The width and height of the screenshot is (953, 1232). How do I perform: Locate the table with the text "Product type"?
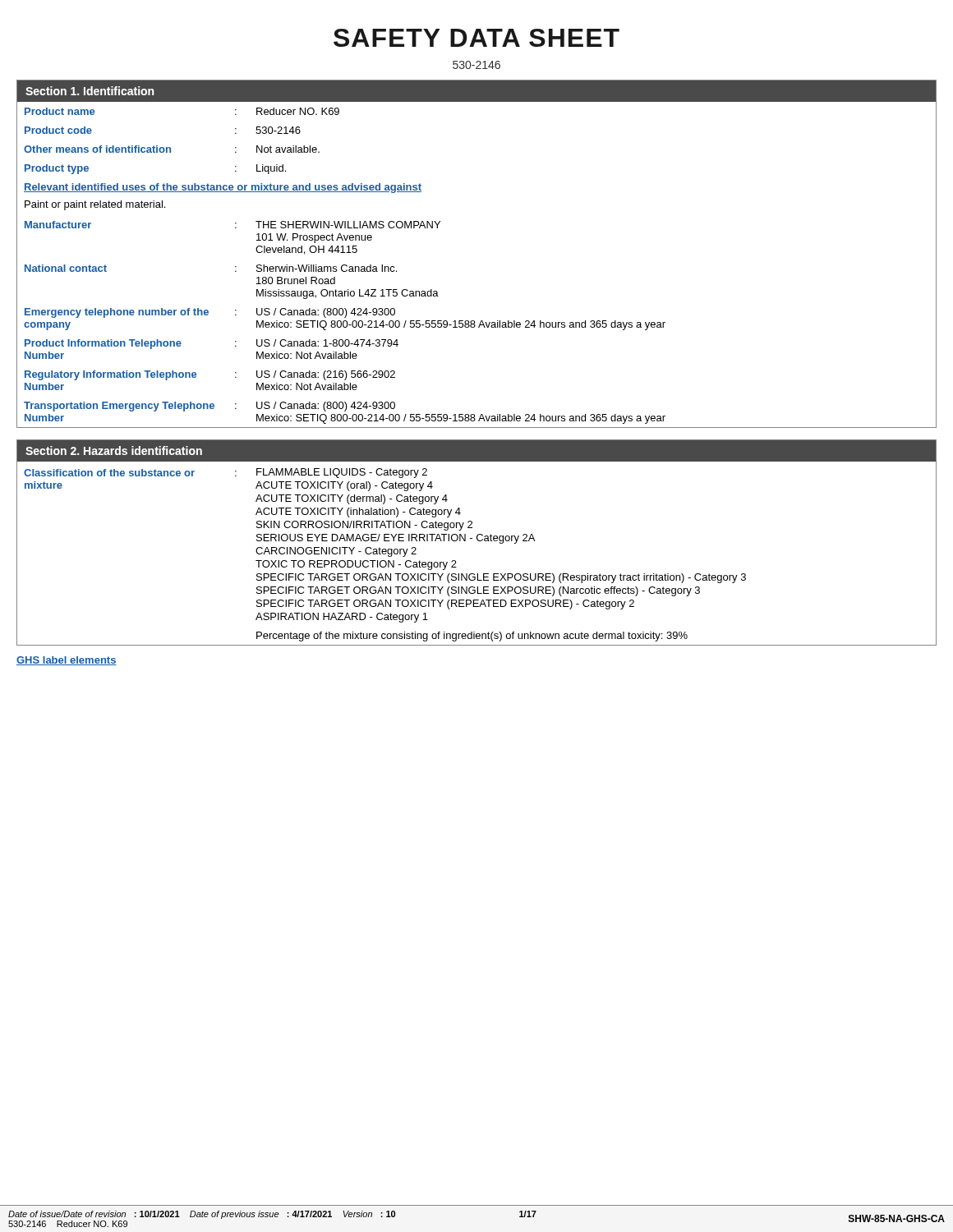pyautogui.click(x=476, y=265)
